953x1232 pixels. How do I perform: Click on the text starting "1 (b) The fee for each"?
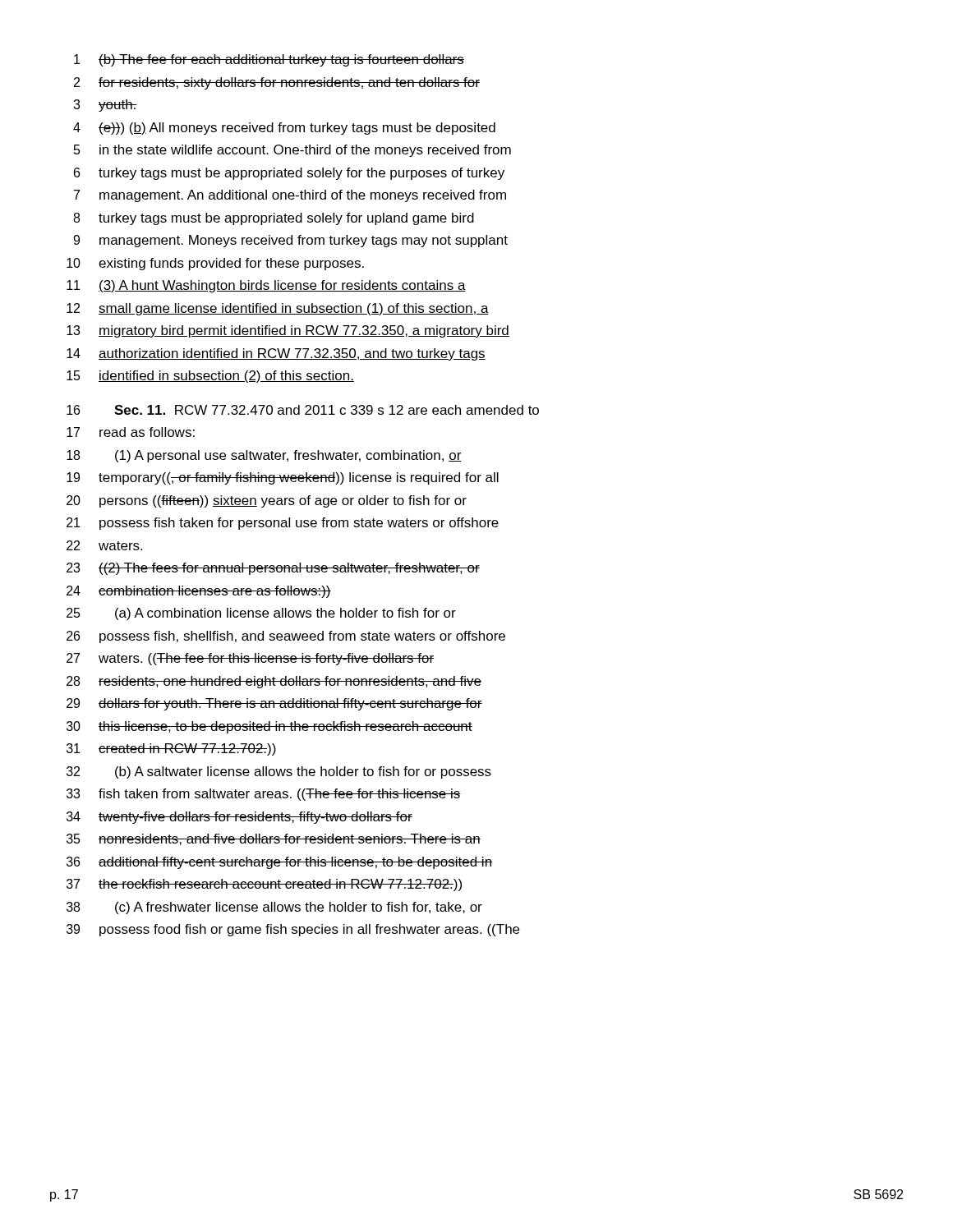click(x=460, y=60)
